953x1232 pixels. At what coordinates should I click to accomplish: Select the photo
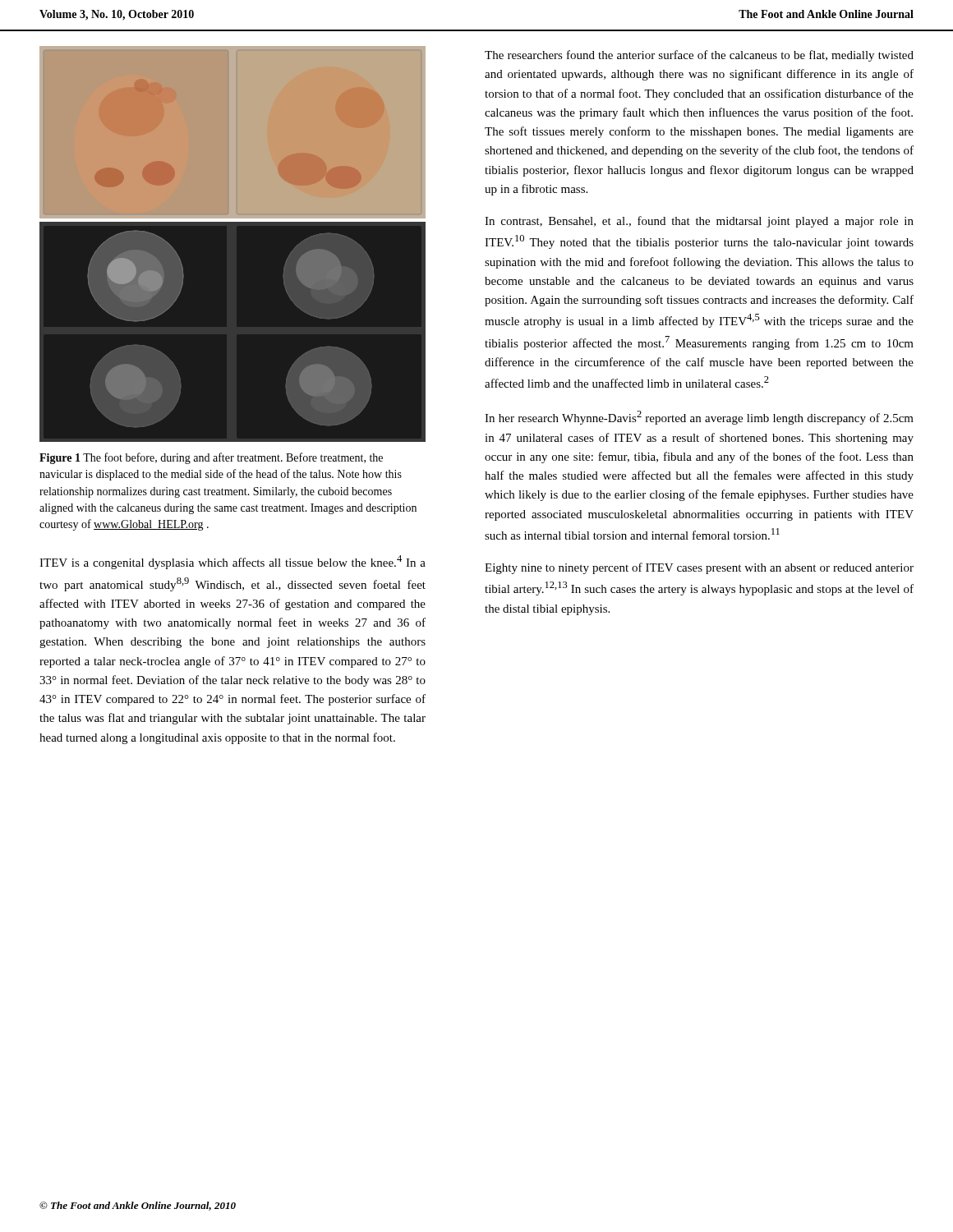[233, 244]
